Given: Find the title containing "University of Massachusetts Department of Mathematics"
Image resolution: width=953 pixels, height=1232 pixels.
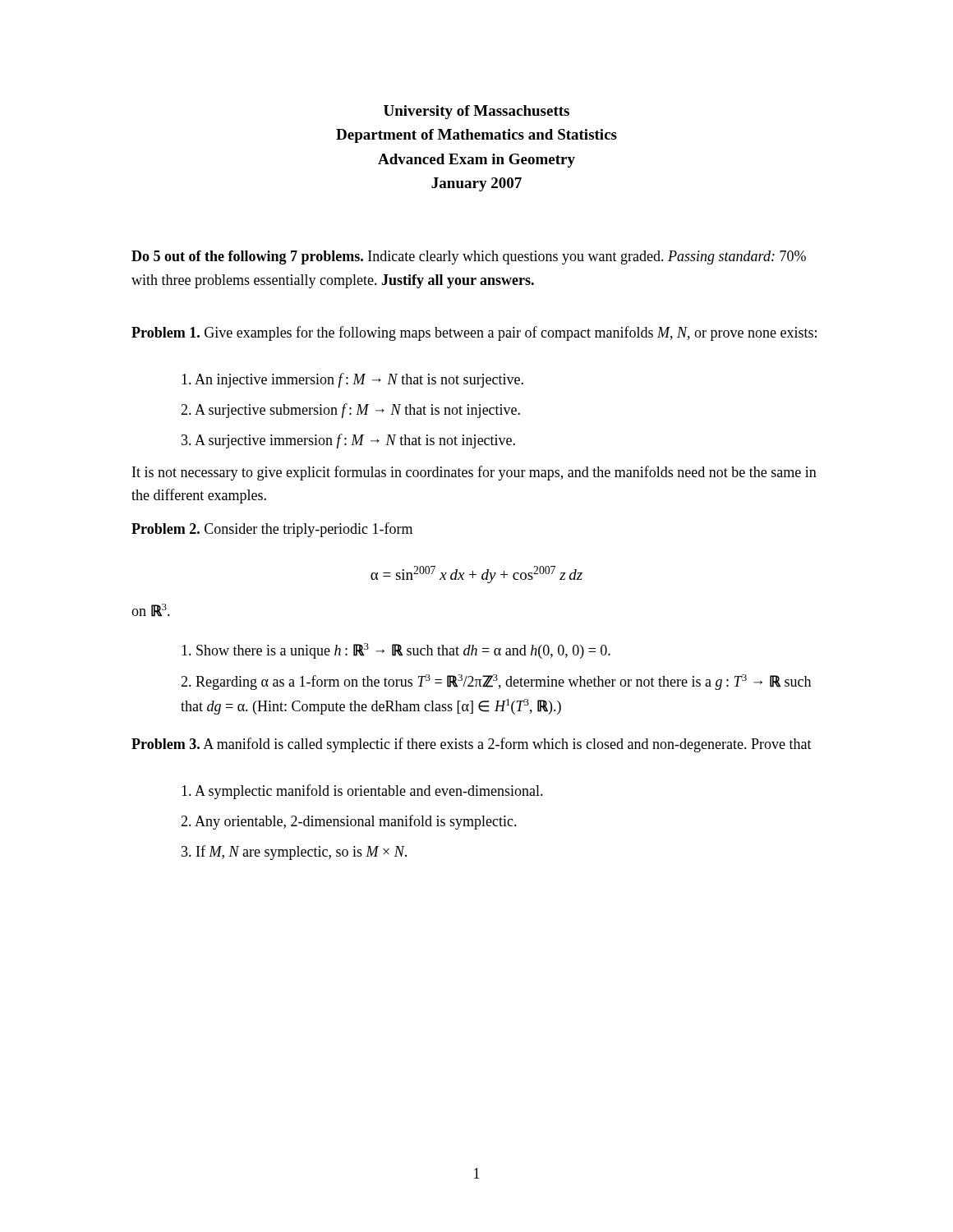Looking at the screenshot, I should (x=476, y=147).
